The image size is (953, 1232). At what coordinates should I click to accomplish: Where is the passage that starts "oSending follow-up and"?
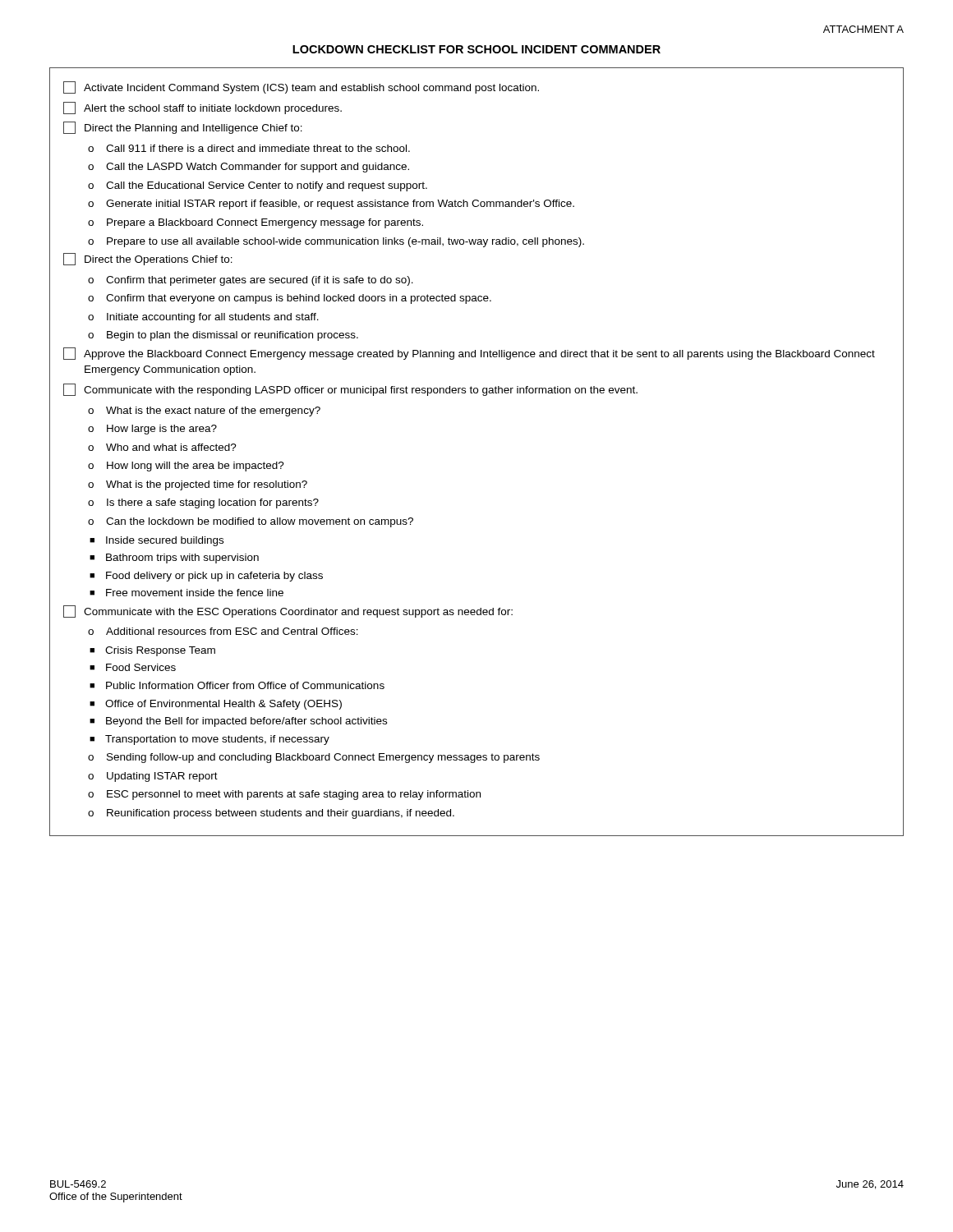(486, 757)
